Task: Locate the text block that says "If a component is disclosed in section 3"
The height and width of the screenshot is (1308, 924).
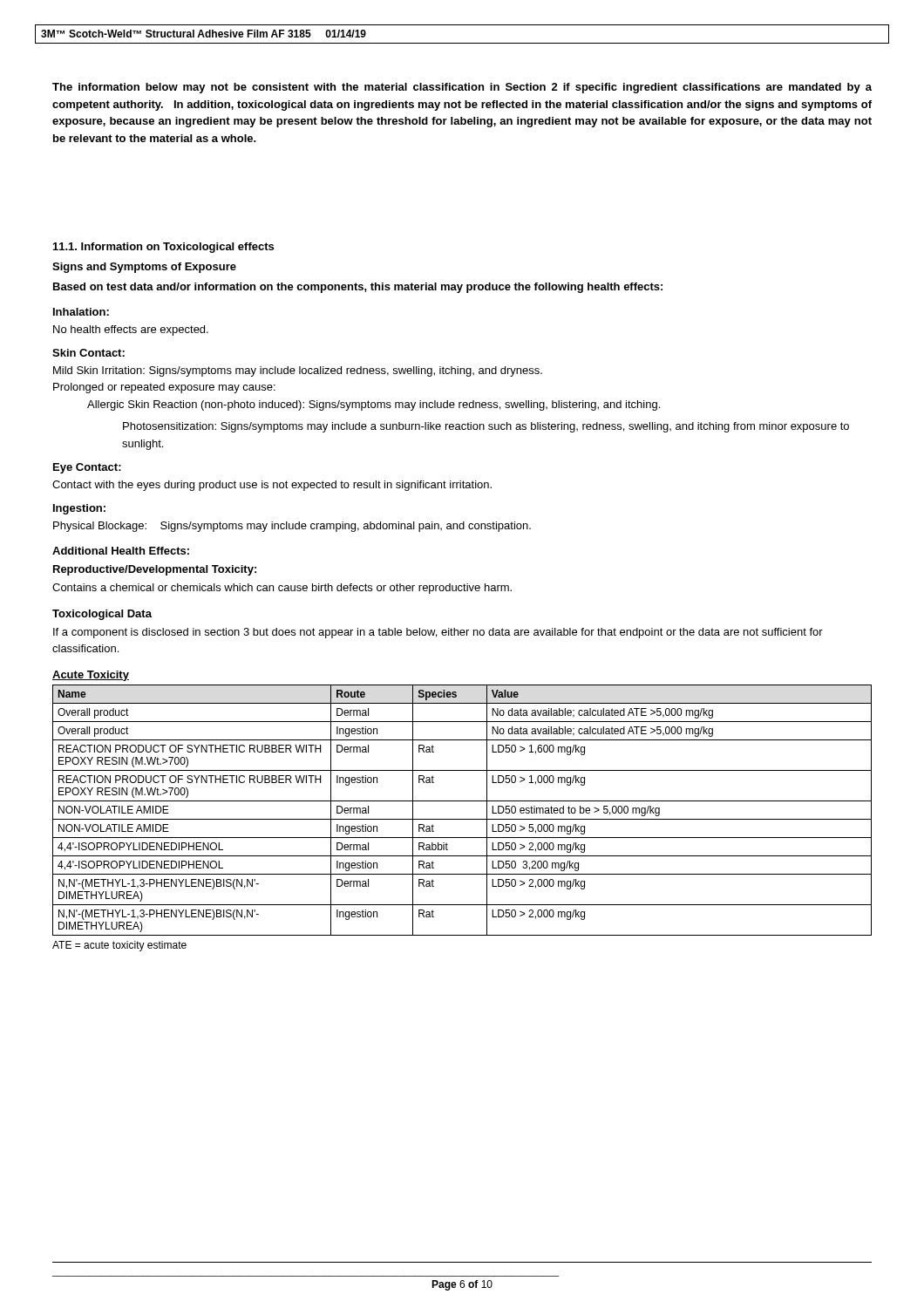Action: pyautogui.click(x=437, y=640)
